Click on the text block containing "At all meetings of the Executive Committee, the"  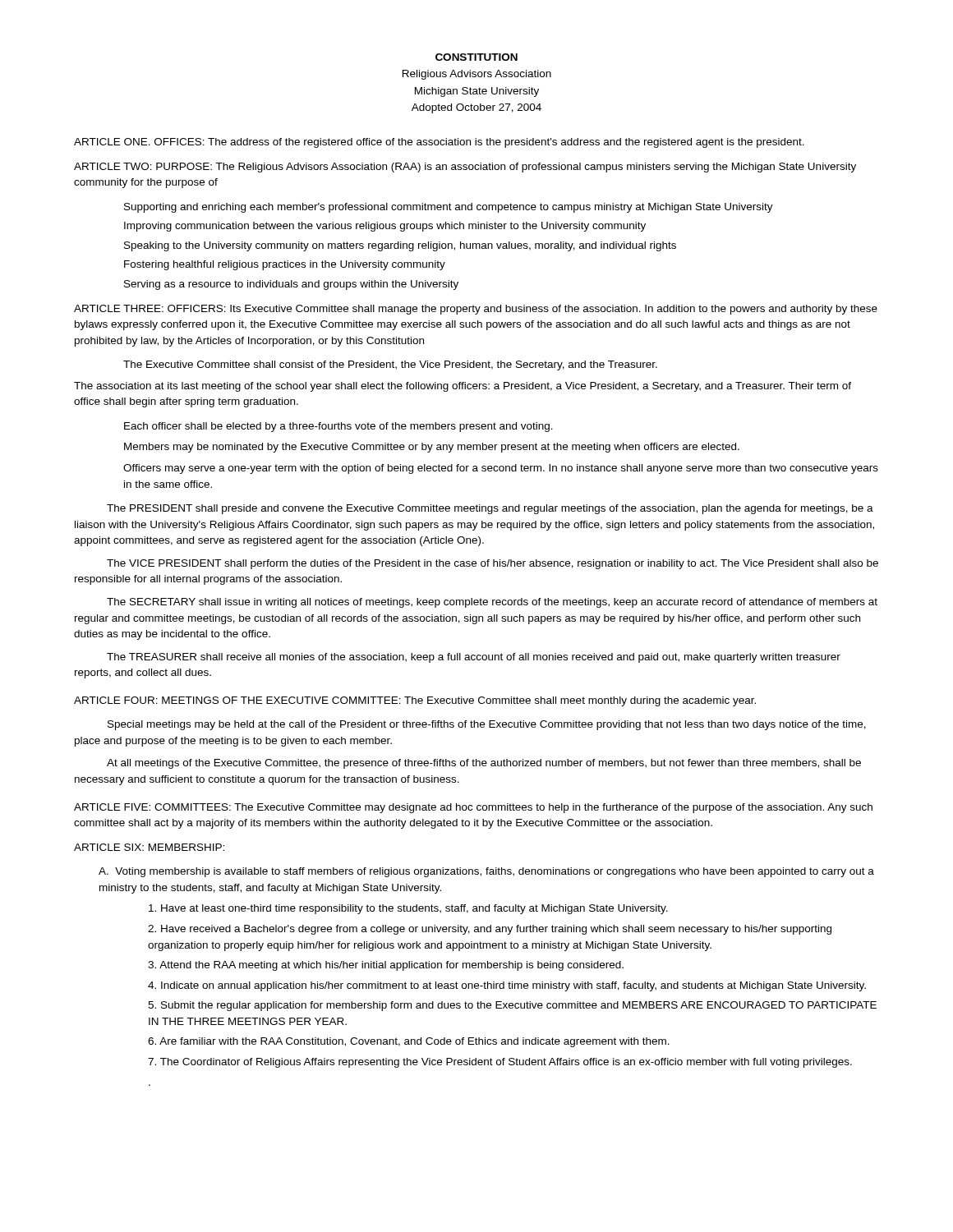coord(468,771)
